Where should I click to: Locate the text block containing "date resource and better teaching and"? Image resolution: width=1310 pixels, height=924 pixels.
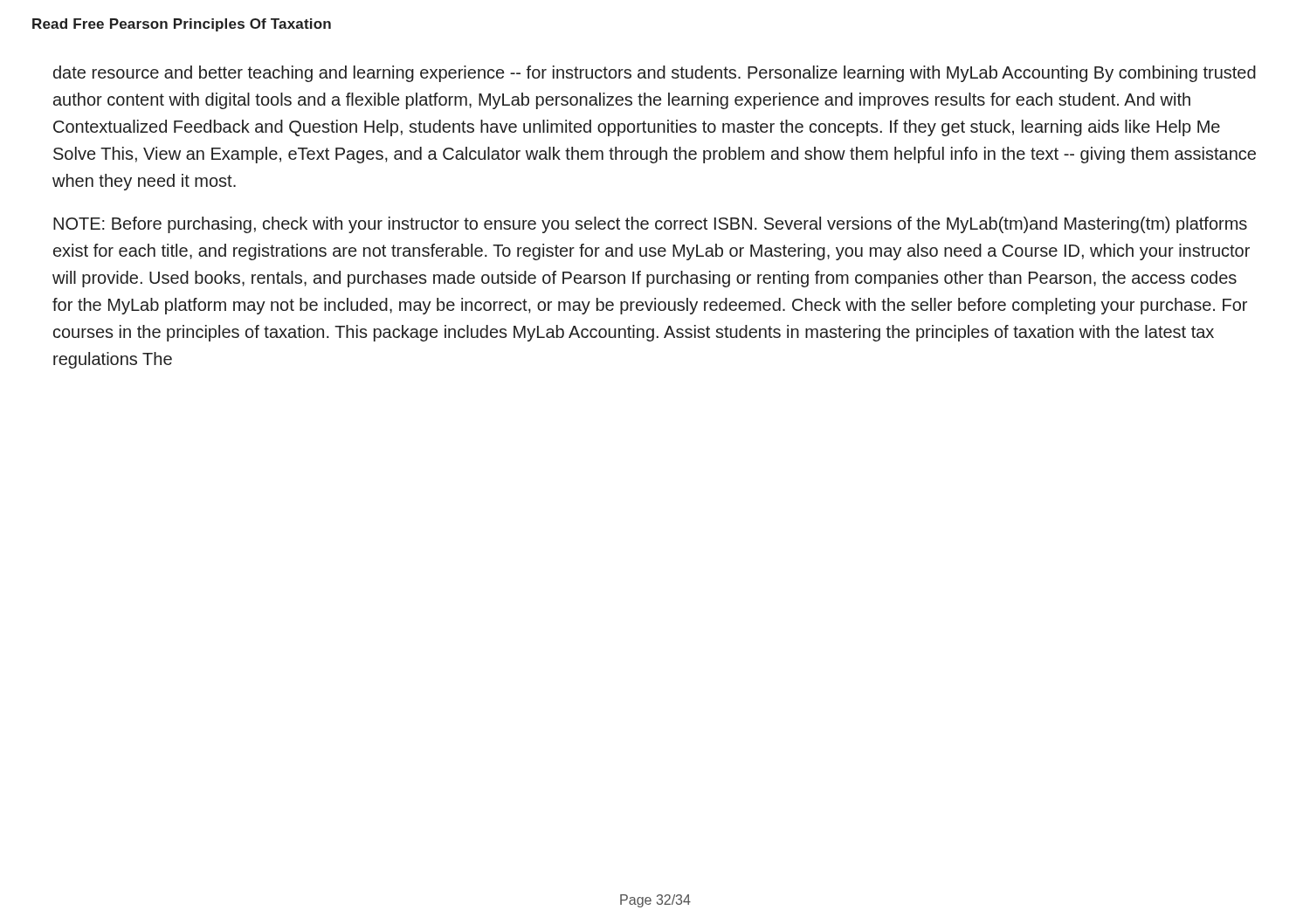pyautogui.click(x=655, y=127)
